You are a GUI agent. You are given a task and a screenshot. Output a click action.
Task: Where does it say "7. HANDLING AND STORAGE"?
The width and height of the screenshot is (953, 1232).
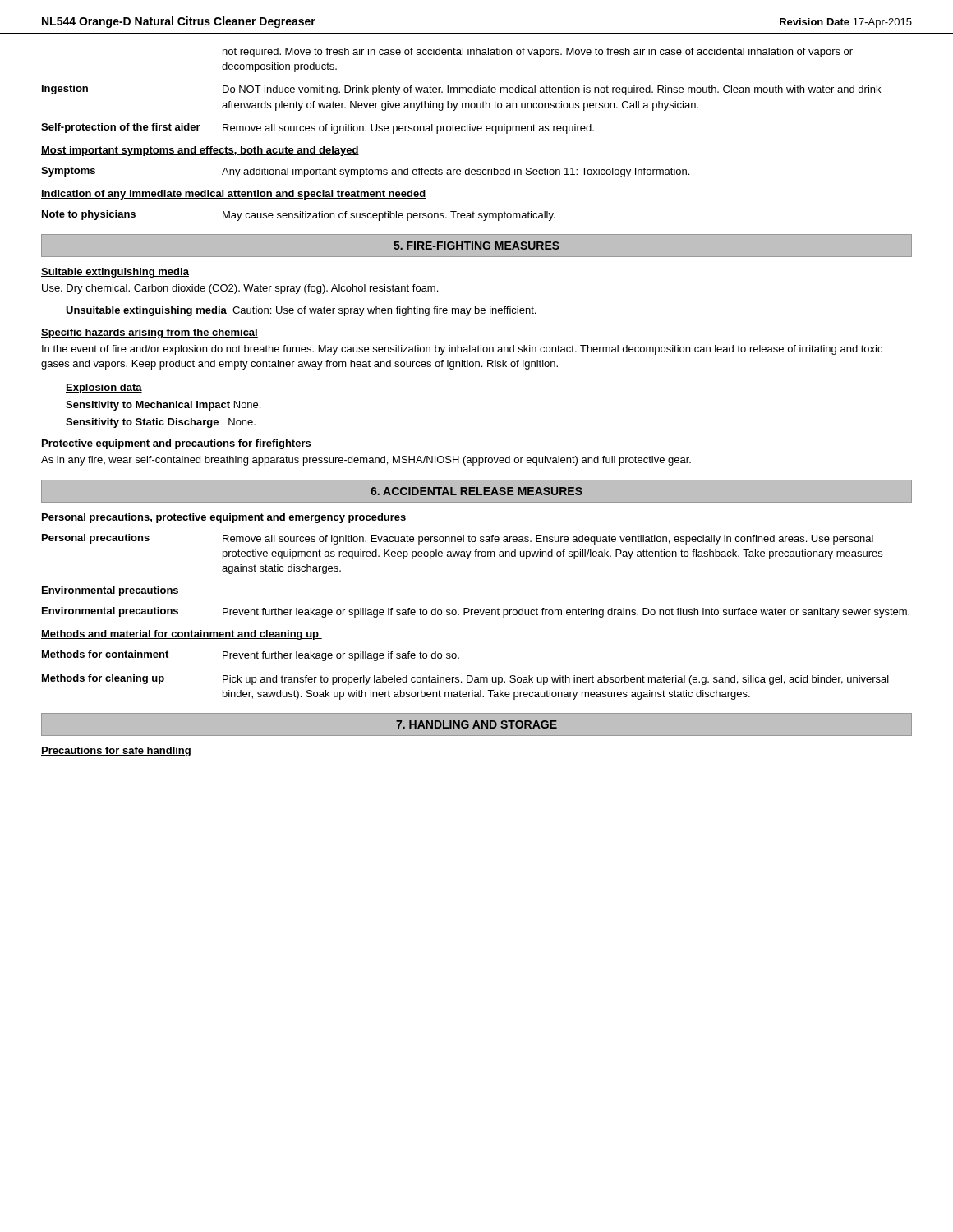pyautogui.click(x=476, y=724)
